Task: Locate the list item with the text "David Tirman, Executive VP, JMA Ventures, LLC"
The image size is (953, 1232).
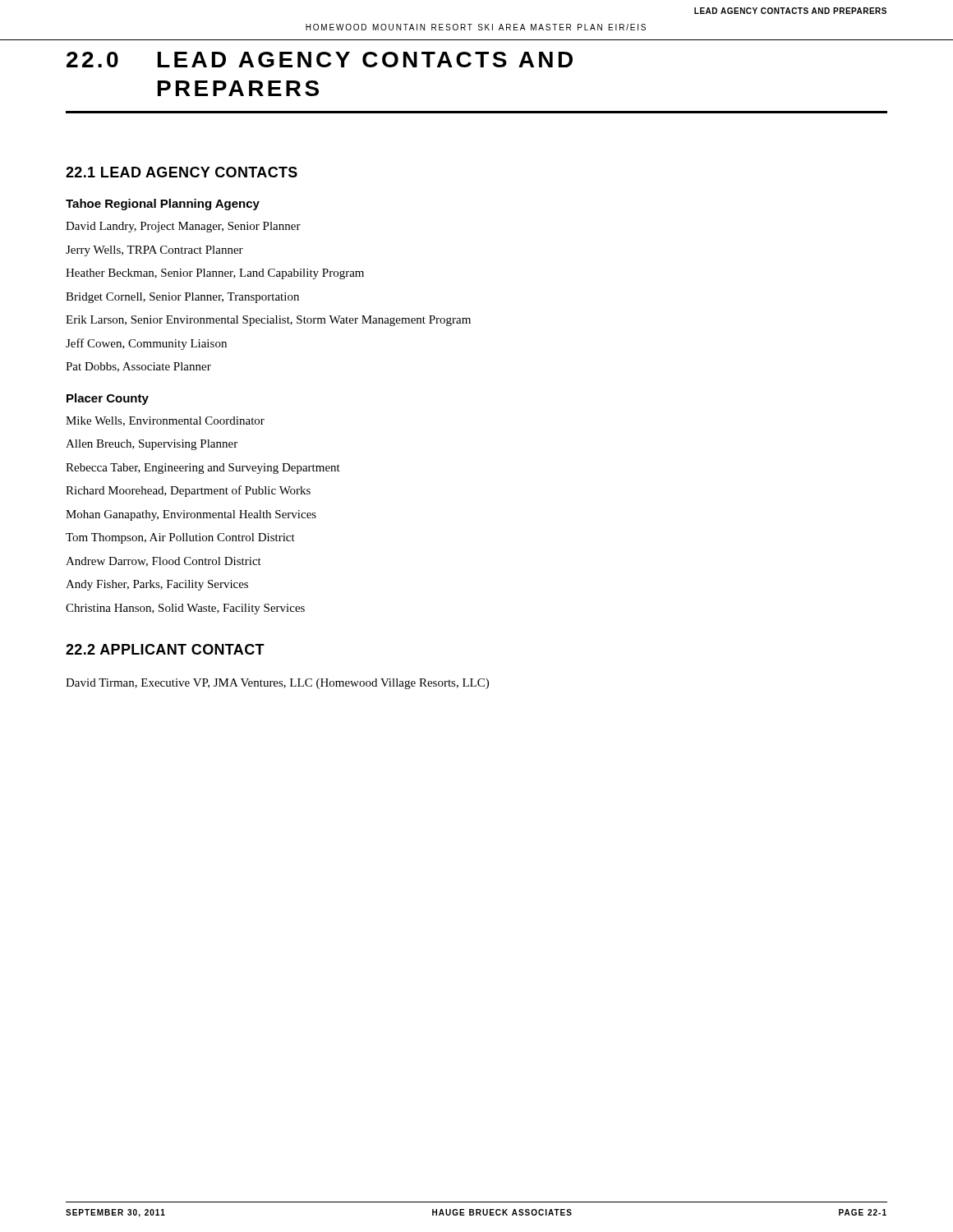Action: click(278, 683)
